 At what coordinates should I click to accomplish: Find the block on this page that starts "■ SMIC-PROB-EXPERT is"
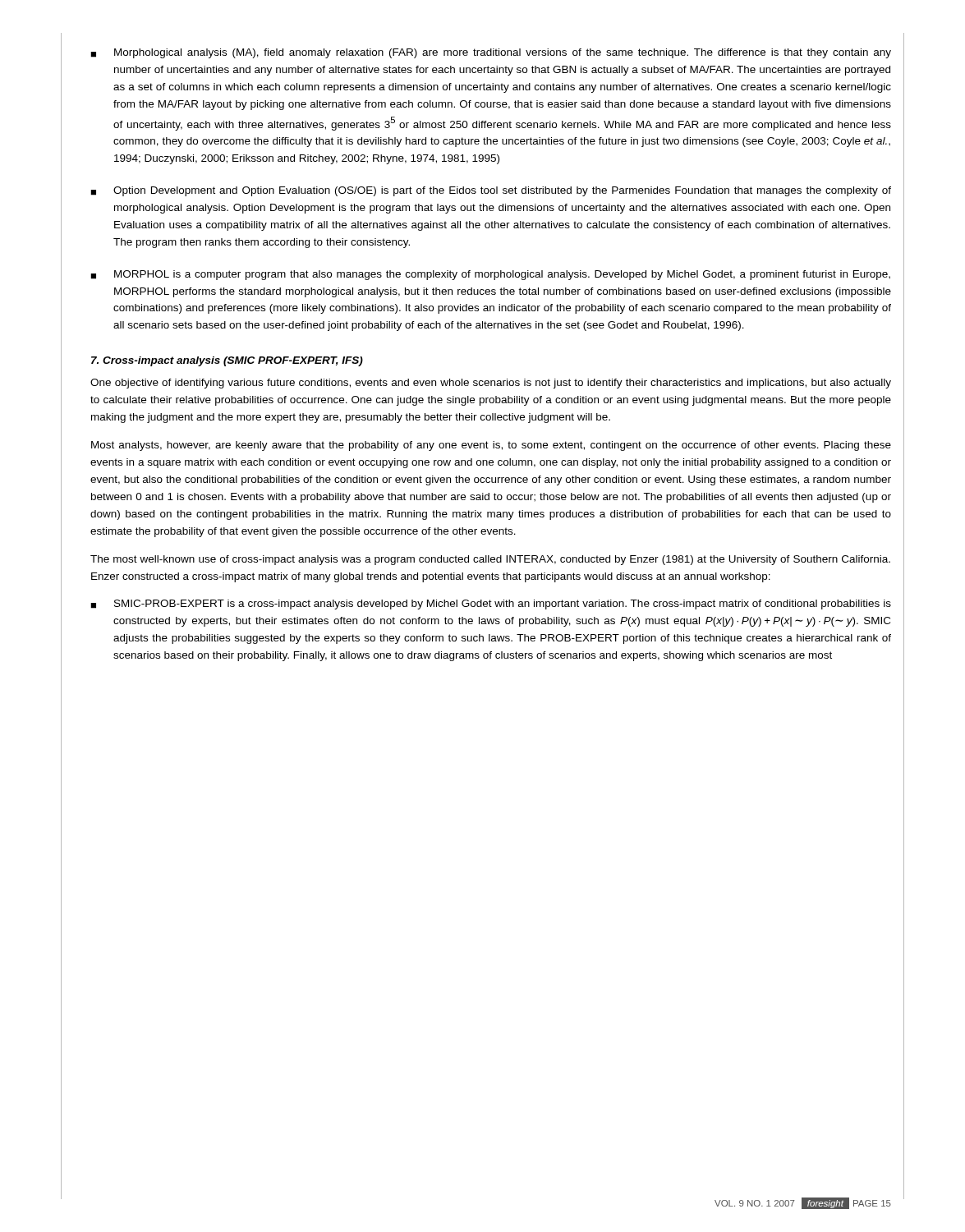[491, 630]
